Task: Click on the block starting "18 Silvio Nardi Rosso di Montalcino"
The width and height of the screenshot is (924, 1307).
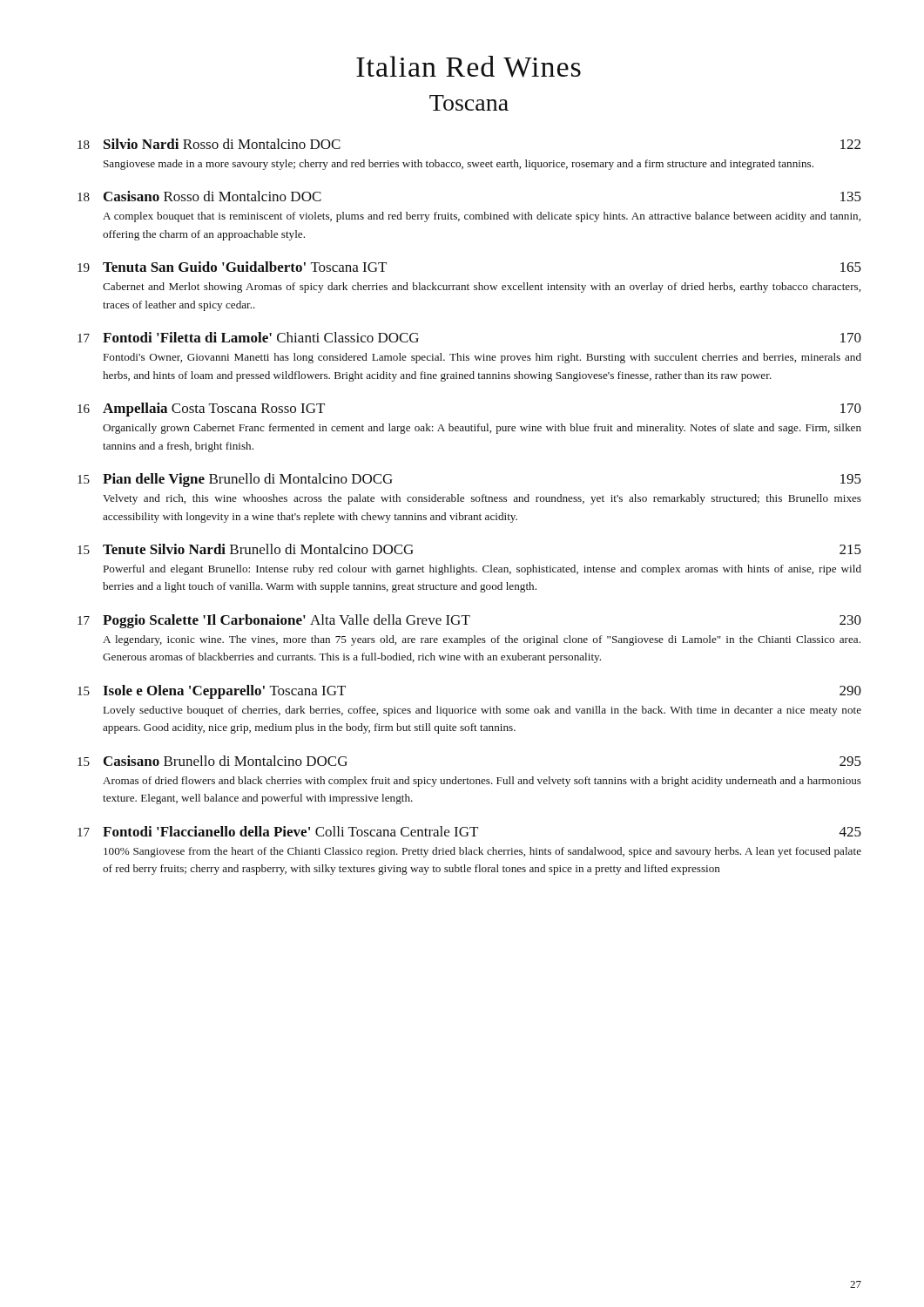Action: coord(469,154)
